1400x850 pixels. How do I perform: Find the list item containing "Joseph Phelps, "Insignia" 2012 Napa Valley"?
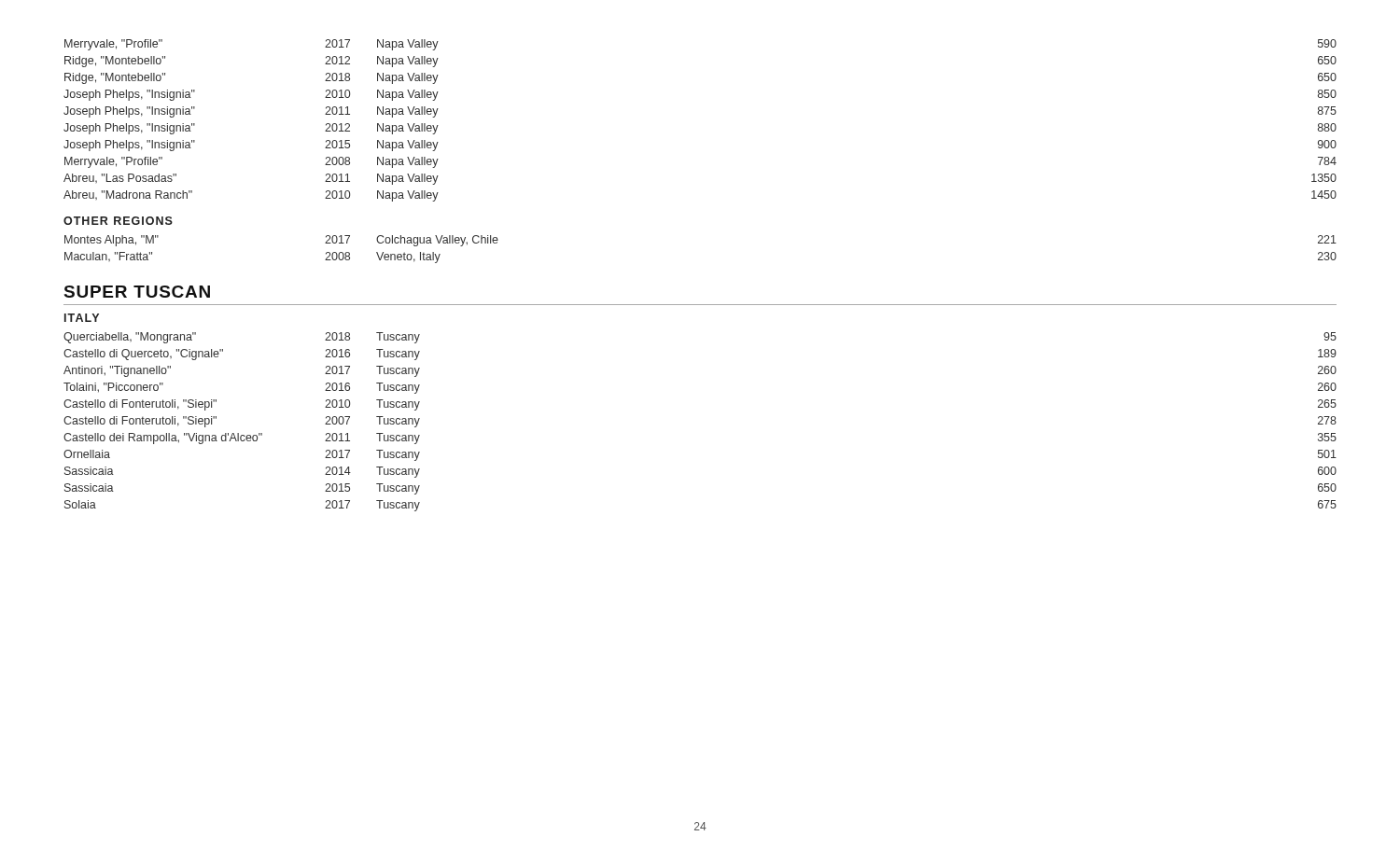coord(129,128)
